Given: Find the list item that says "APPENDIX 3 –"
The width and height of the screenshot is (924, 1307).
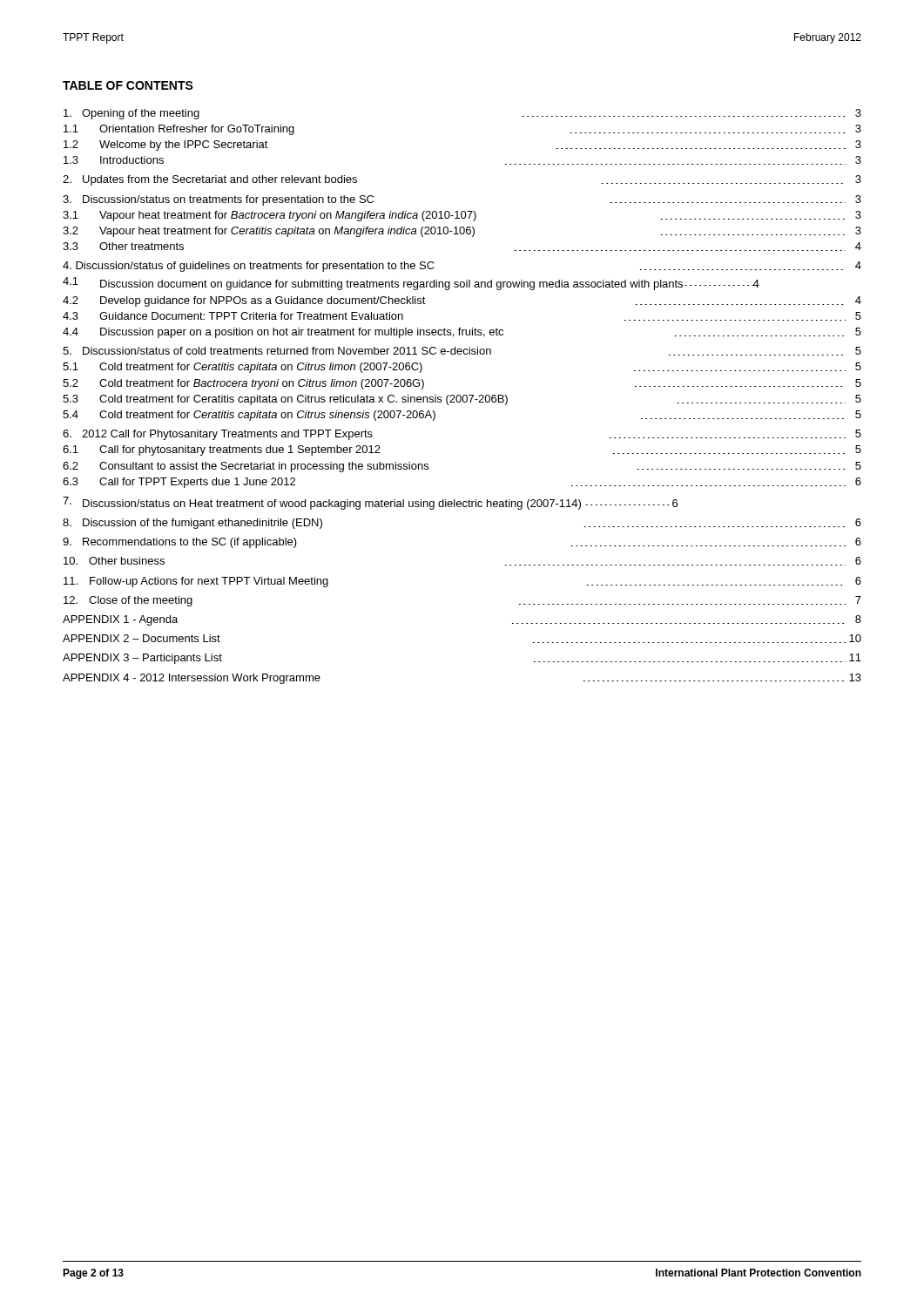Looking at the screenshot, I should [x=146, y=658].
